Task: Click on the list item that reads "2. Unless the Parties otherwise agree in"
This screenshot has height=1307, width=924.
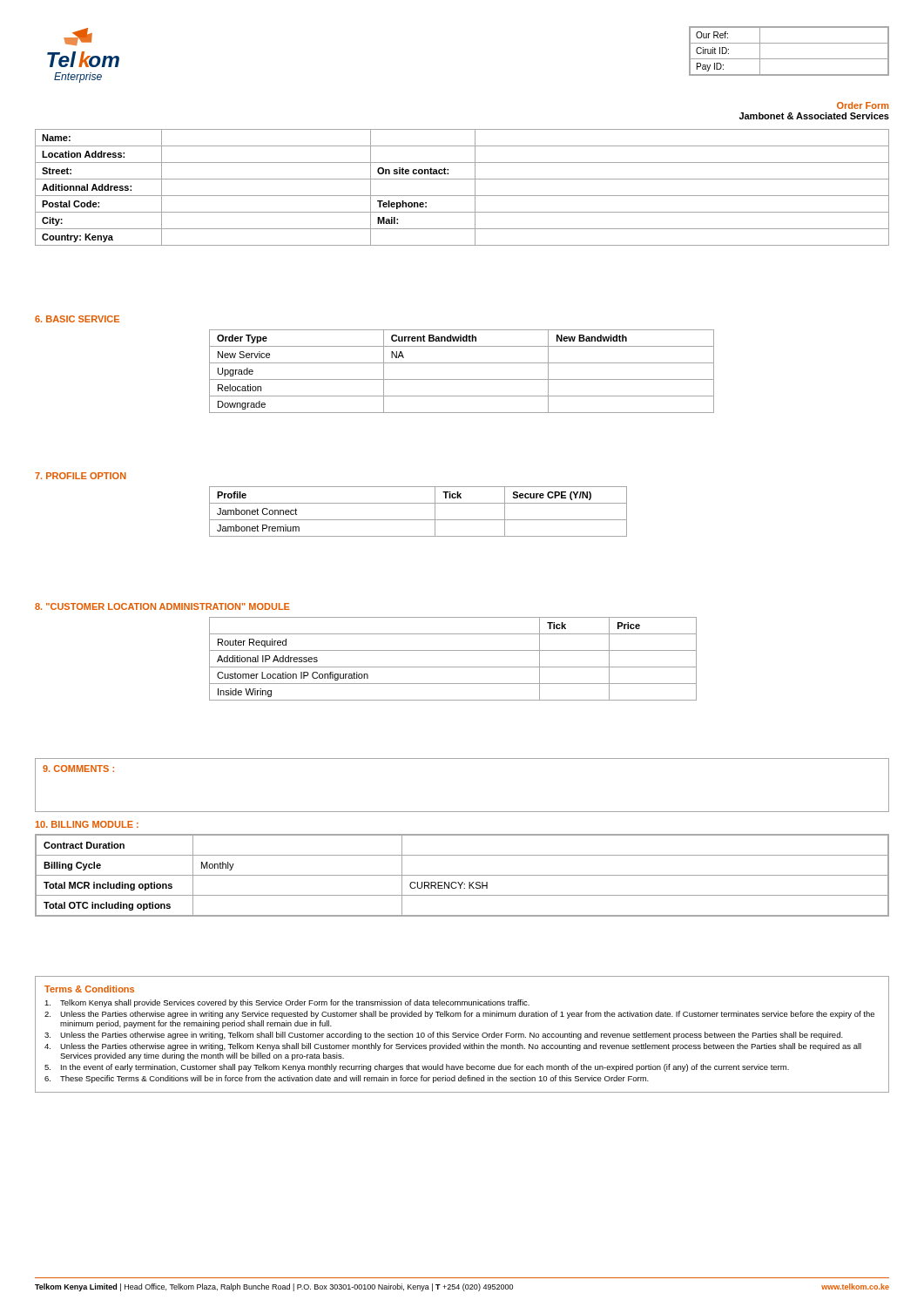Action: (x=462, y=1019)
